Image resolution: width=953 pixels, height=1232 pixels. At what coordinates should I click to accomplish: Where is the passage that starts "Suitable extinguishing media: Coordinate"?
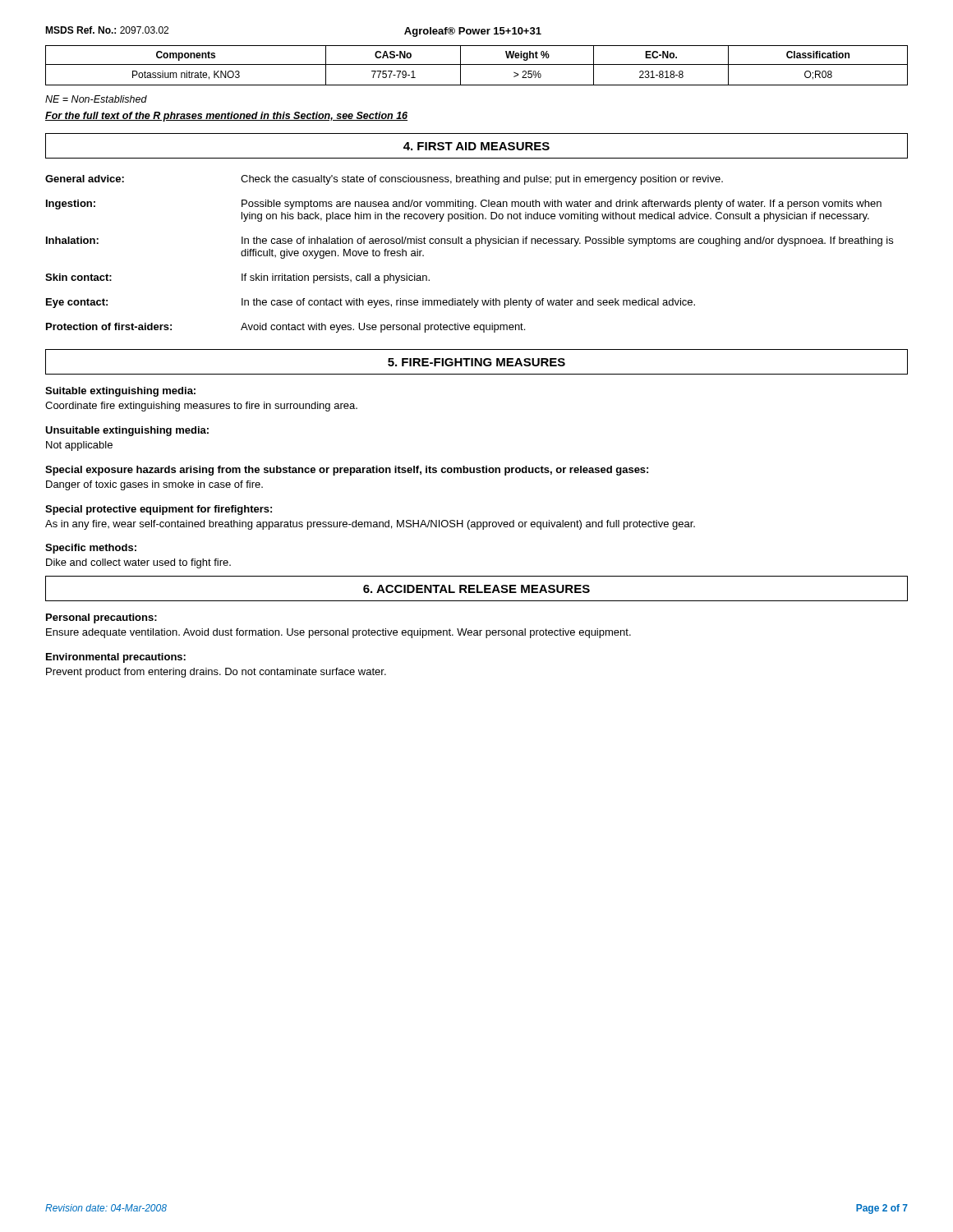pyautogui.click(x=120, y=392)
